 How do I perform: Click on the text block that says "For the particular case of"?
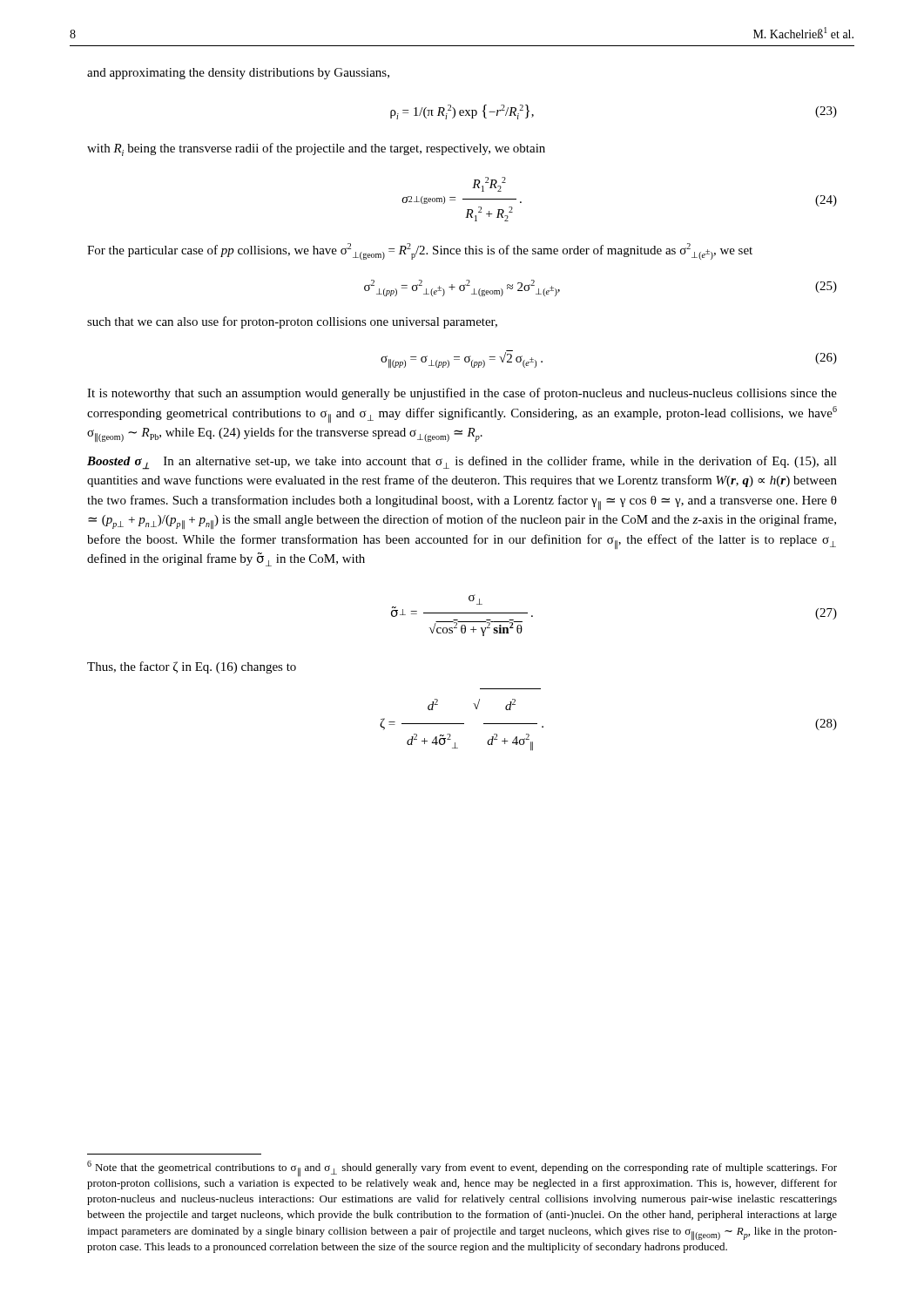tap(420, 251)
